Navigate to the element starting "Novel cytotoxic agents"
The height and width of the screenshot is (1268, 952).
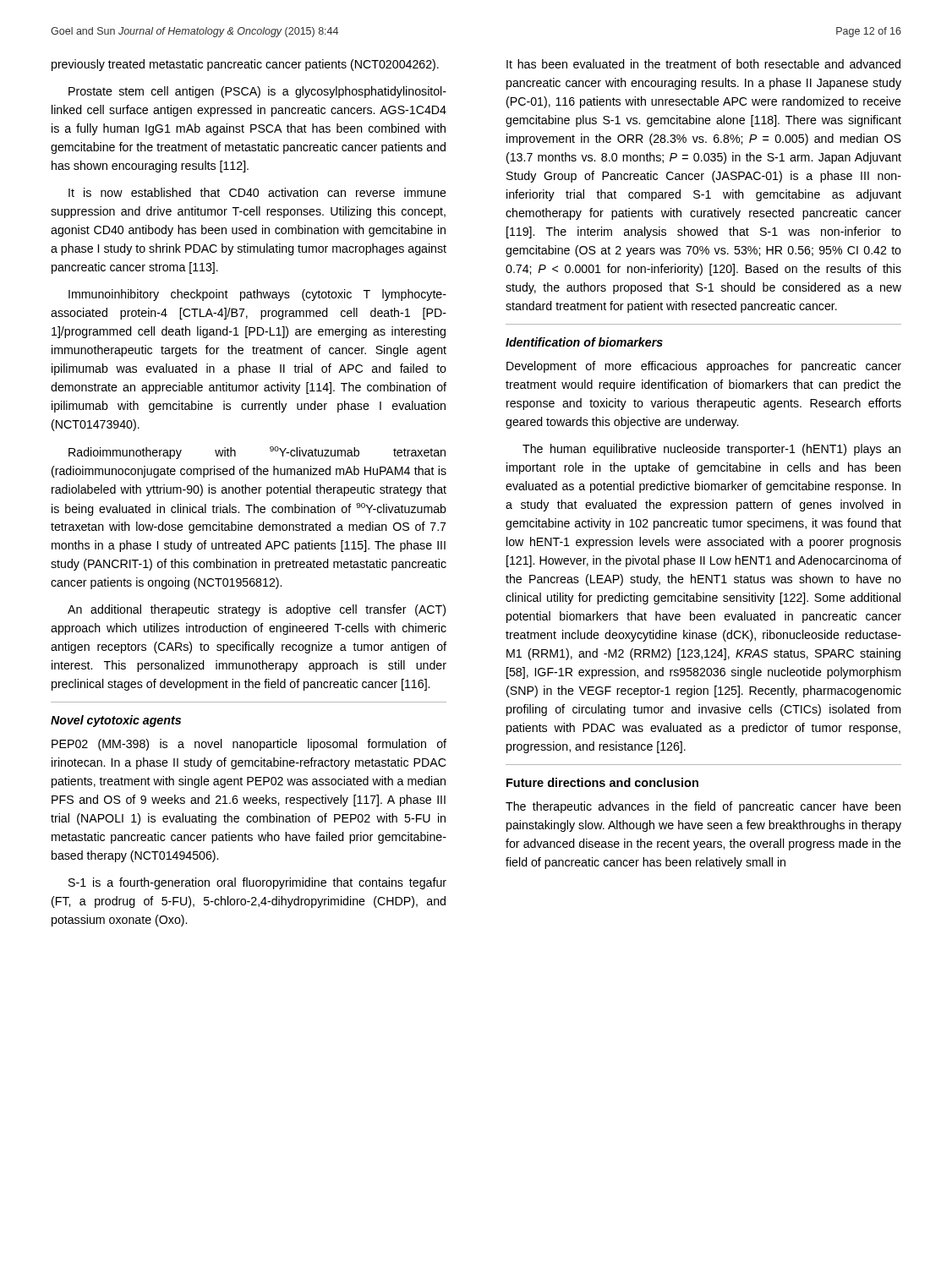pos(116,721)
